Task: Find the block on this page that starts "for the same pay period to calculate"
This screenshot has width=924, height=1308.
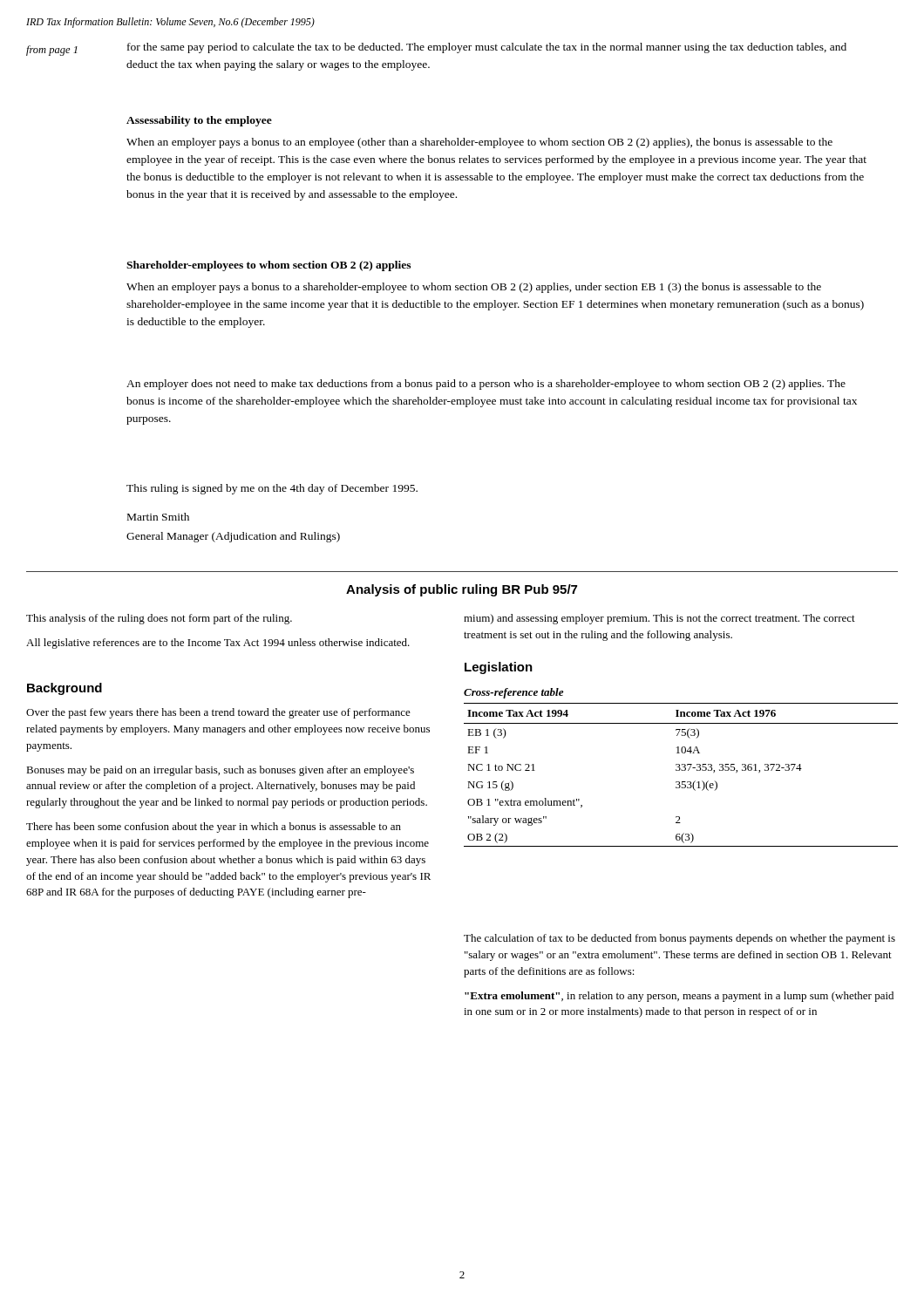Action: pyautogui.click(x=487, y=55)
